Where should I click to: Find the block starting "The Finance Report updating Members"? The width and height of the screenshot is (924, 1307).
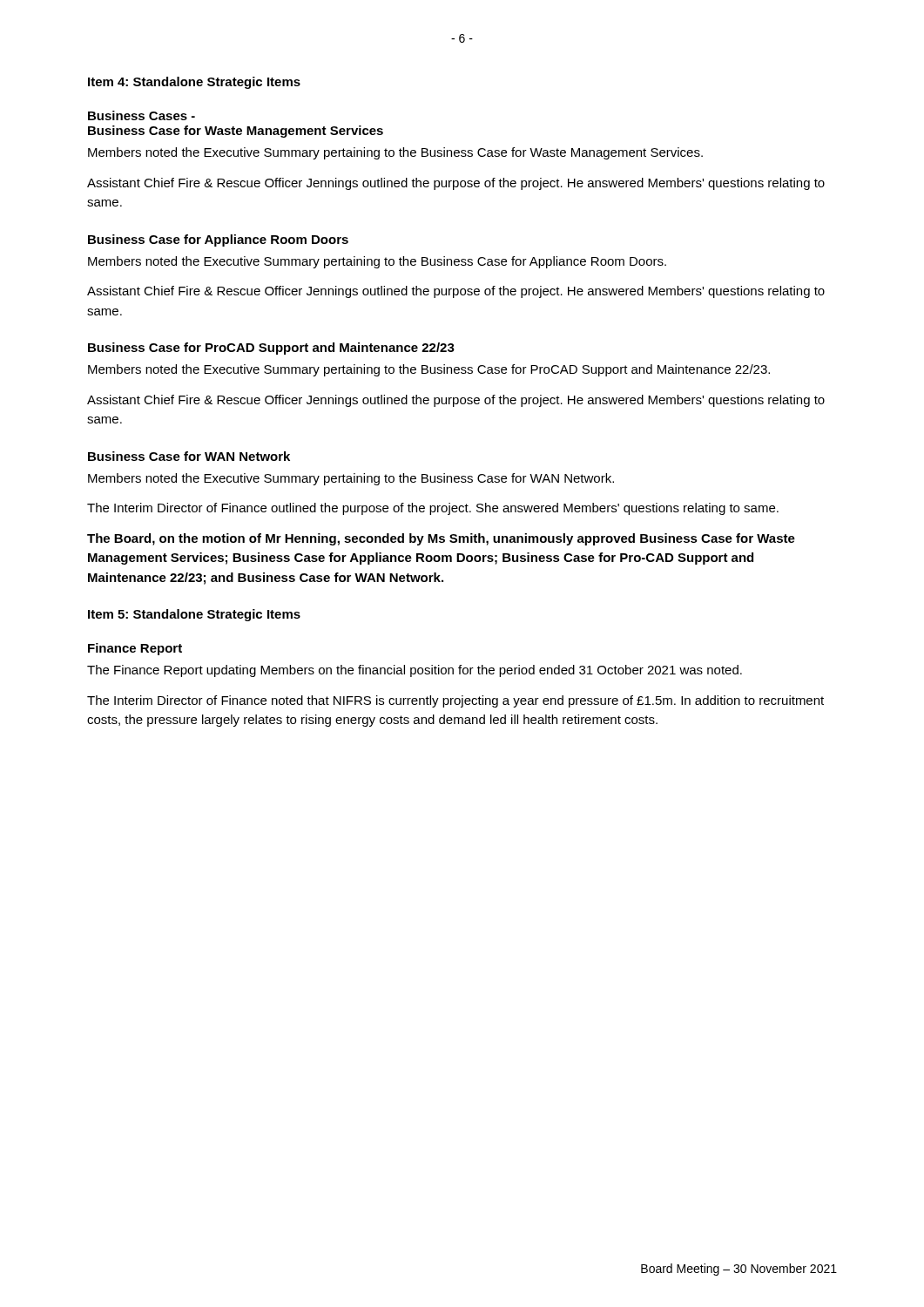tap(415, 670)
